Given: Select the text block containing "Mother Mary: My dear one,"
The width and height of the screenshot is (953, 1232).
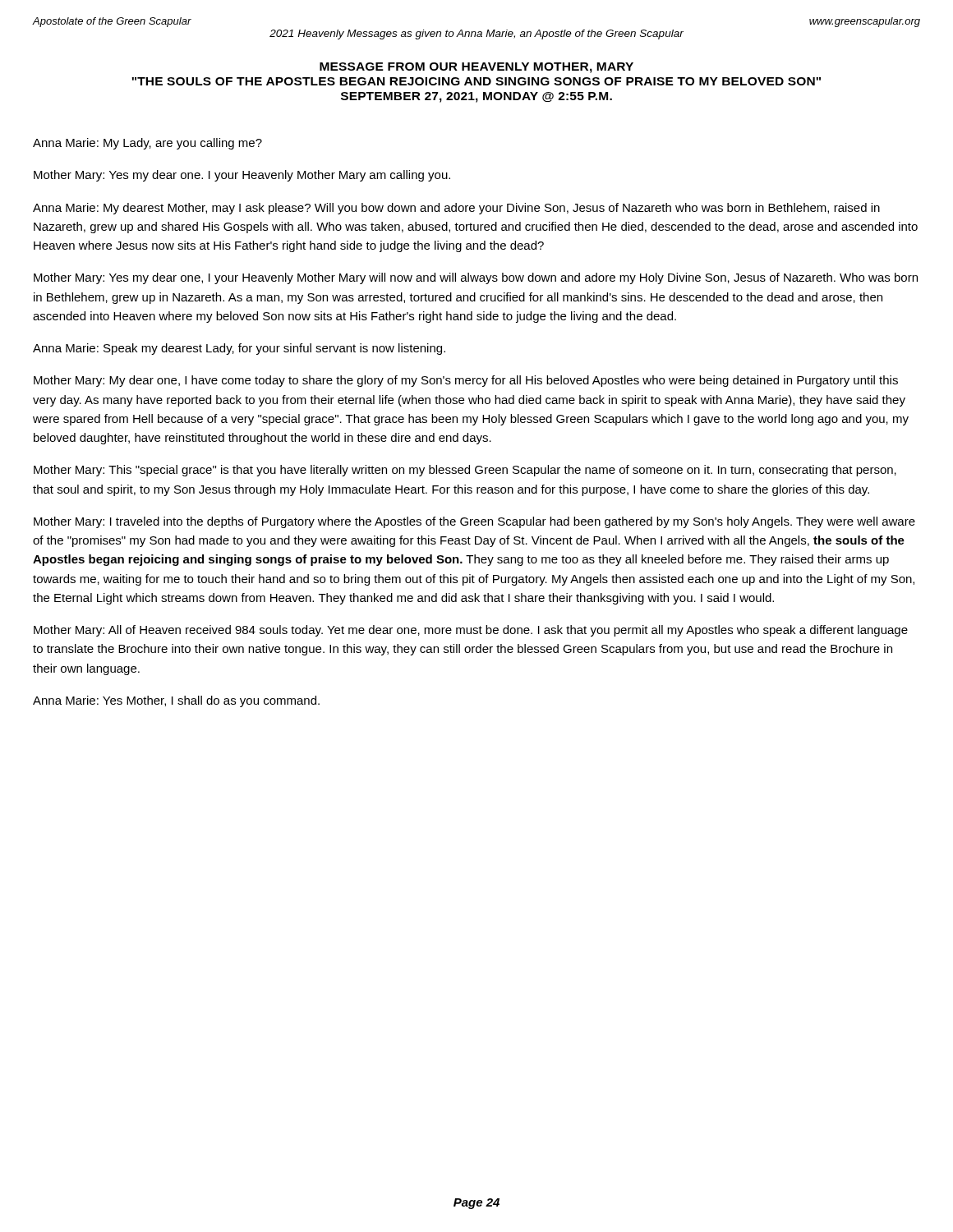Looking at the screenshot, I should click(471, 409).
